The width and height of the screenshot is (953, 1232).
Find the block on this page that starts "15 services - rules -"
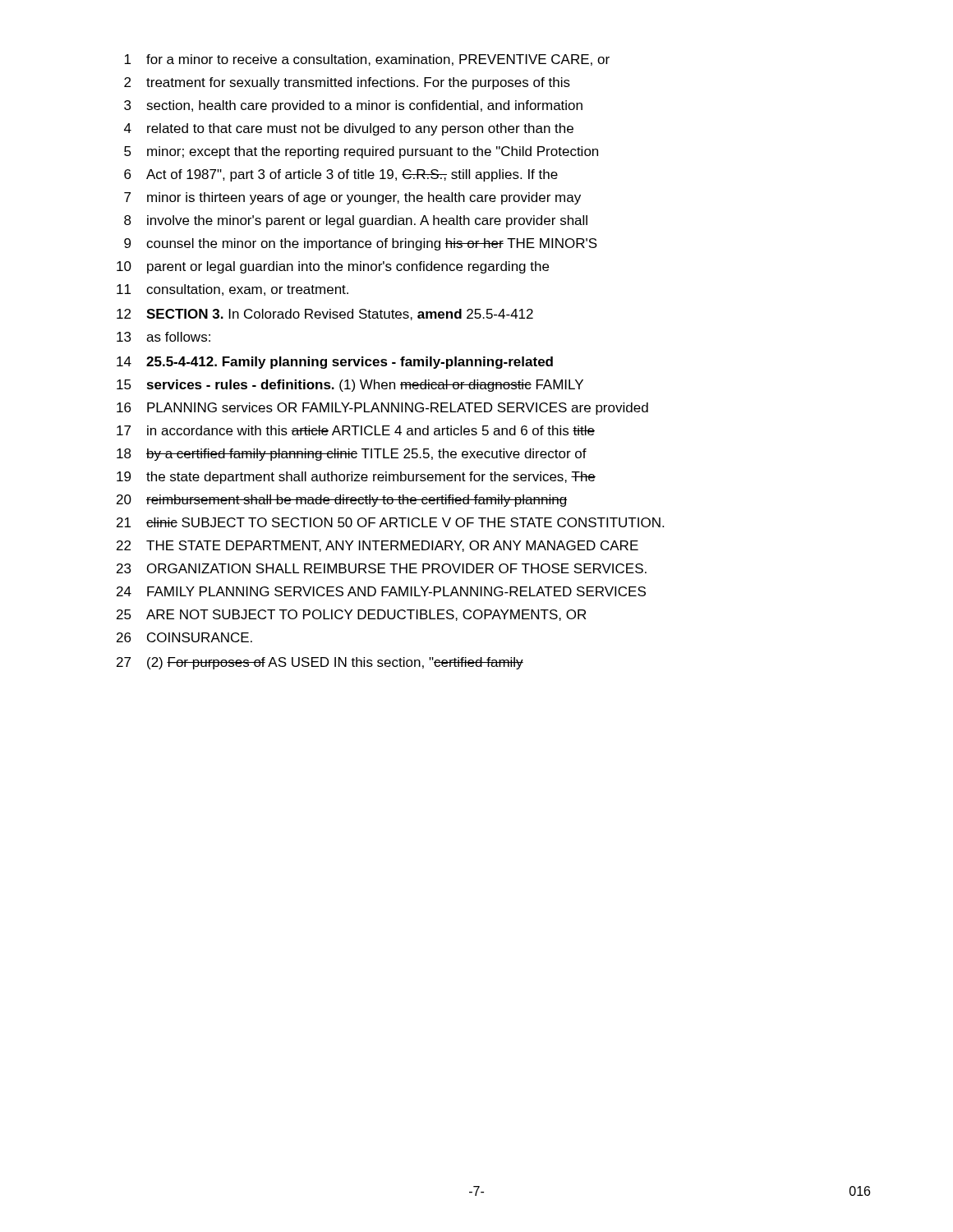click(485, 385)
